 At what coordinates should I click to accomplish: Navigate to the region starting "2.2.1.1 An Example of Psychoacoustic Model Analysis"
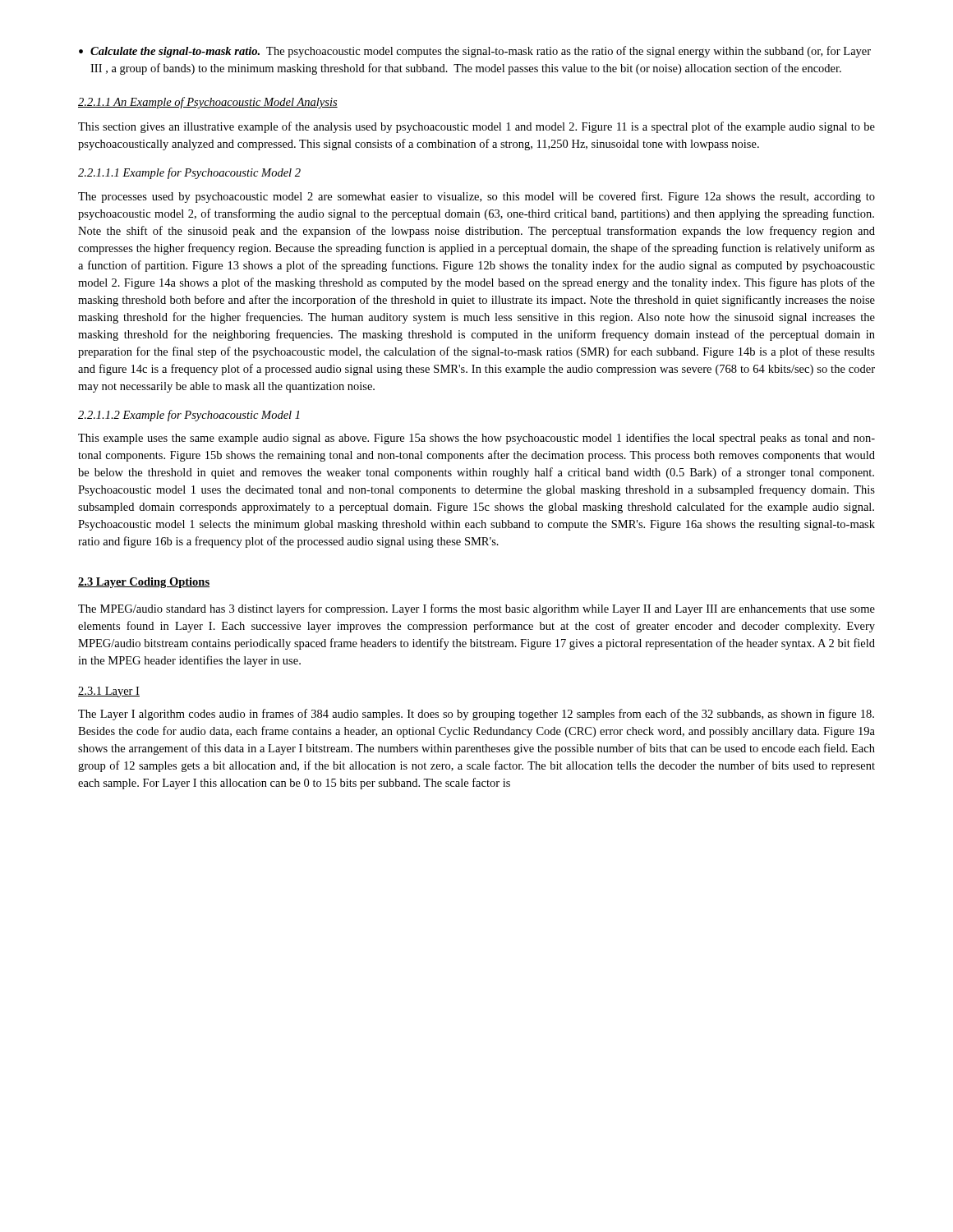click(208, 102)
